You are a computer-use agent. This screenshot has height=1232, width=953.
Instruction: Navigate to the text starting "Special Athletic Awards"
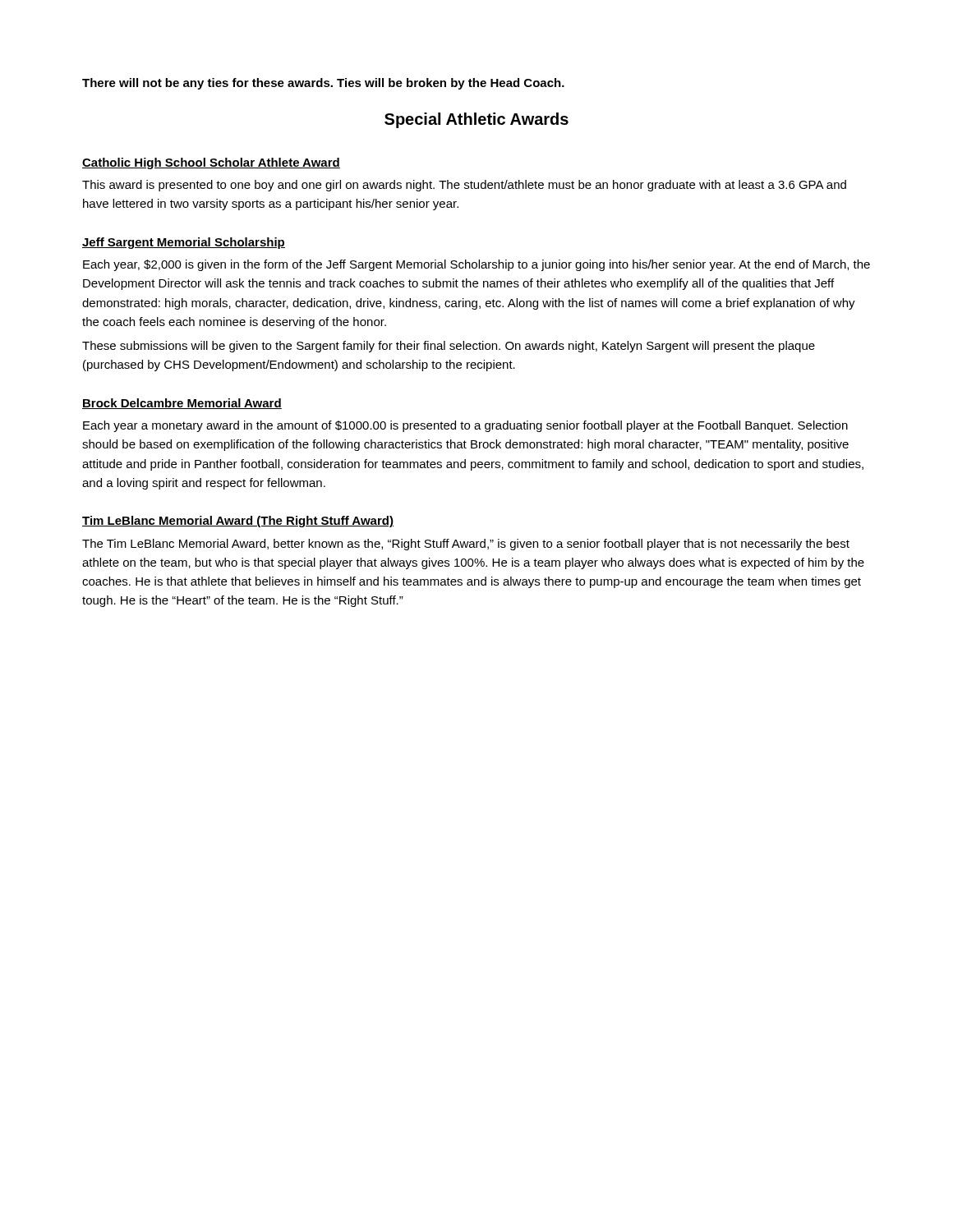tap(476, 119)
